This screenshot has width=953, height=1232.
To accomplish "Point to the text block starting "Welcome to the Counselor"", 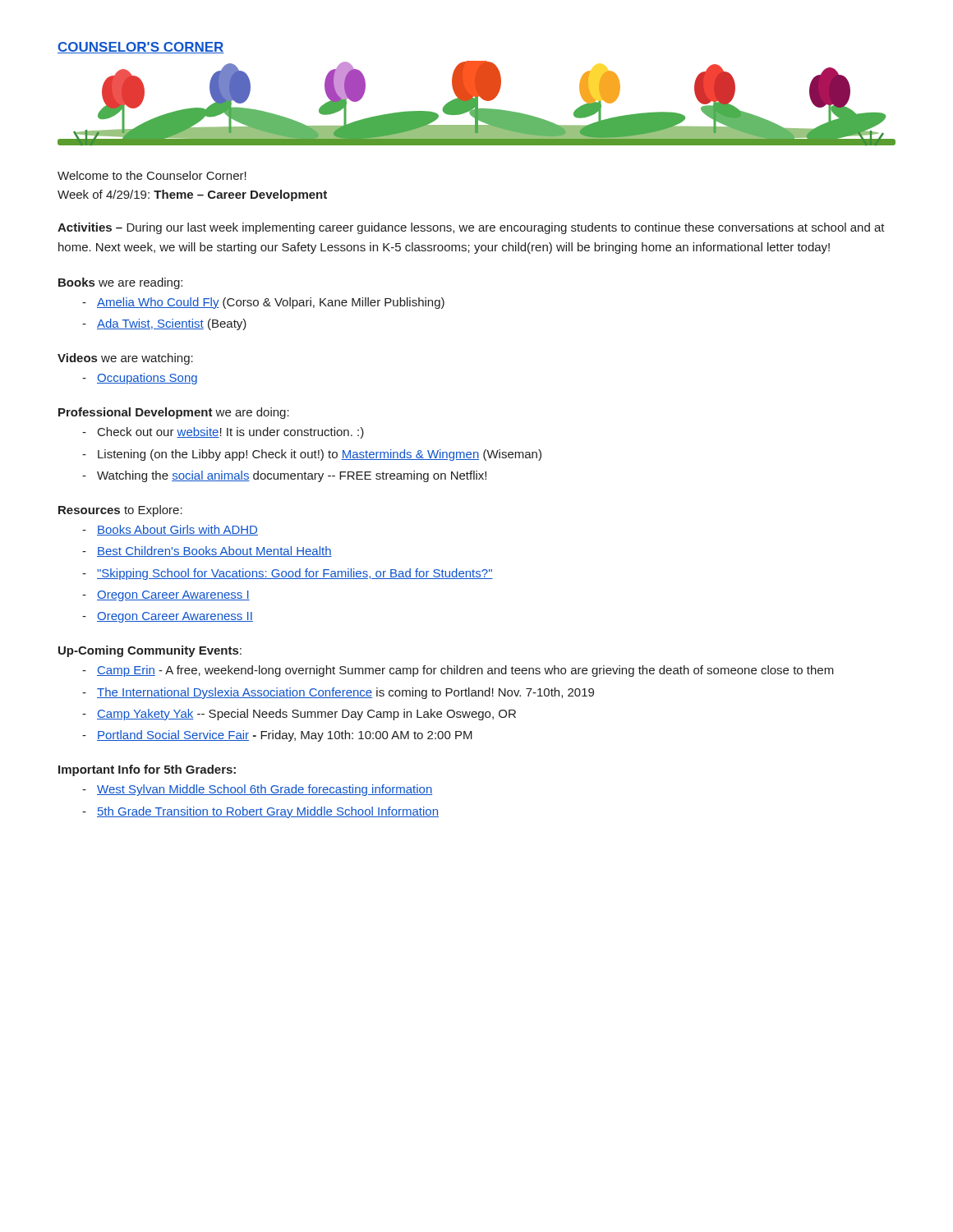I will tap(192, 185).
